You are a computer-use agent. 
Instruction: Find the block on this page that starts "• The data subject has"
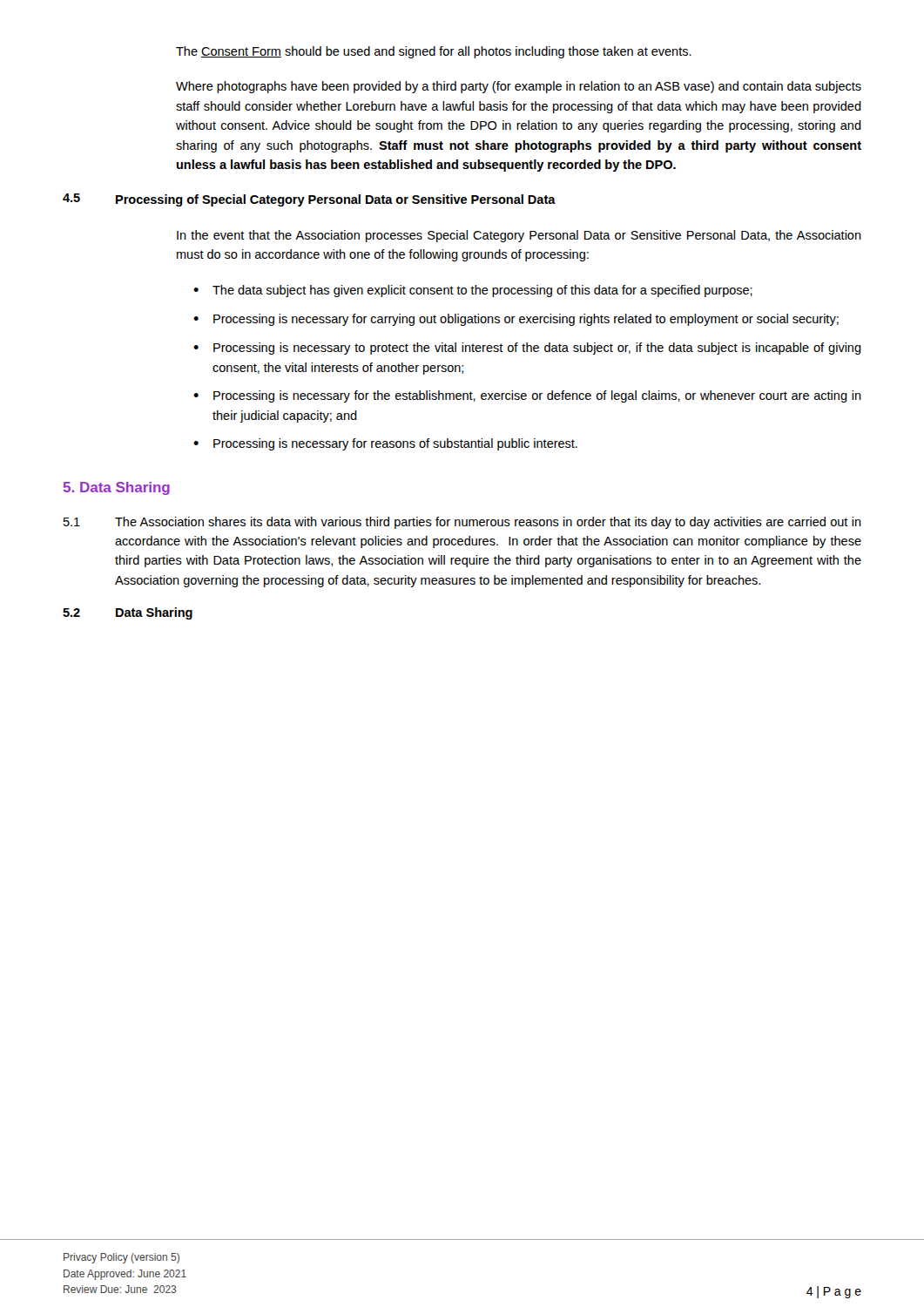coord(527,290)
